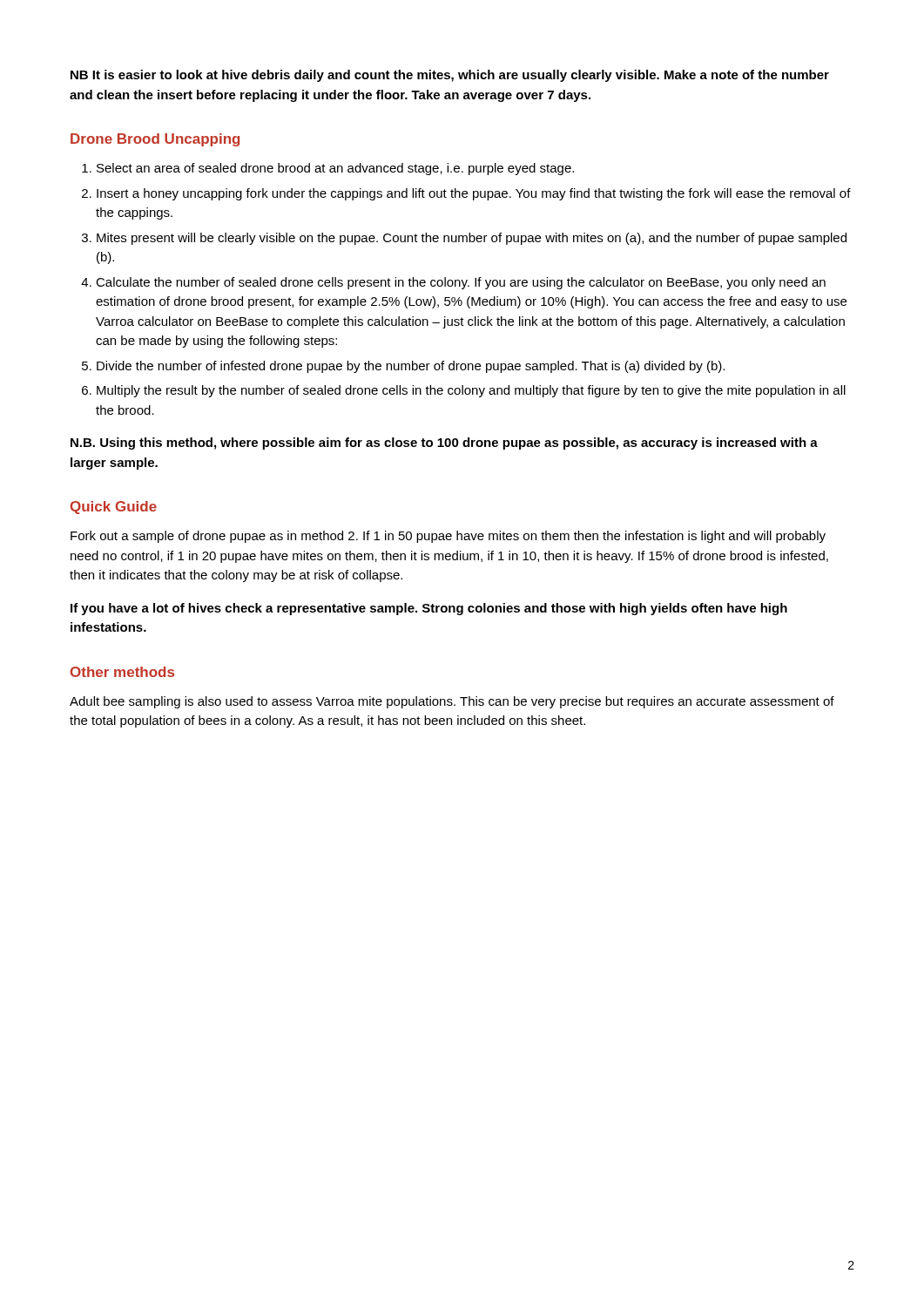The width and height of the screenshot is (924, 1307).
Task: Find the block starting "Select an area"
Action: pyautogui.click(x=335, y=168)
